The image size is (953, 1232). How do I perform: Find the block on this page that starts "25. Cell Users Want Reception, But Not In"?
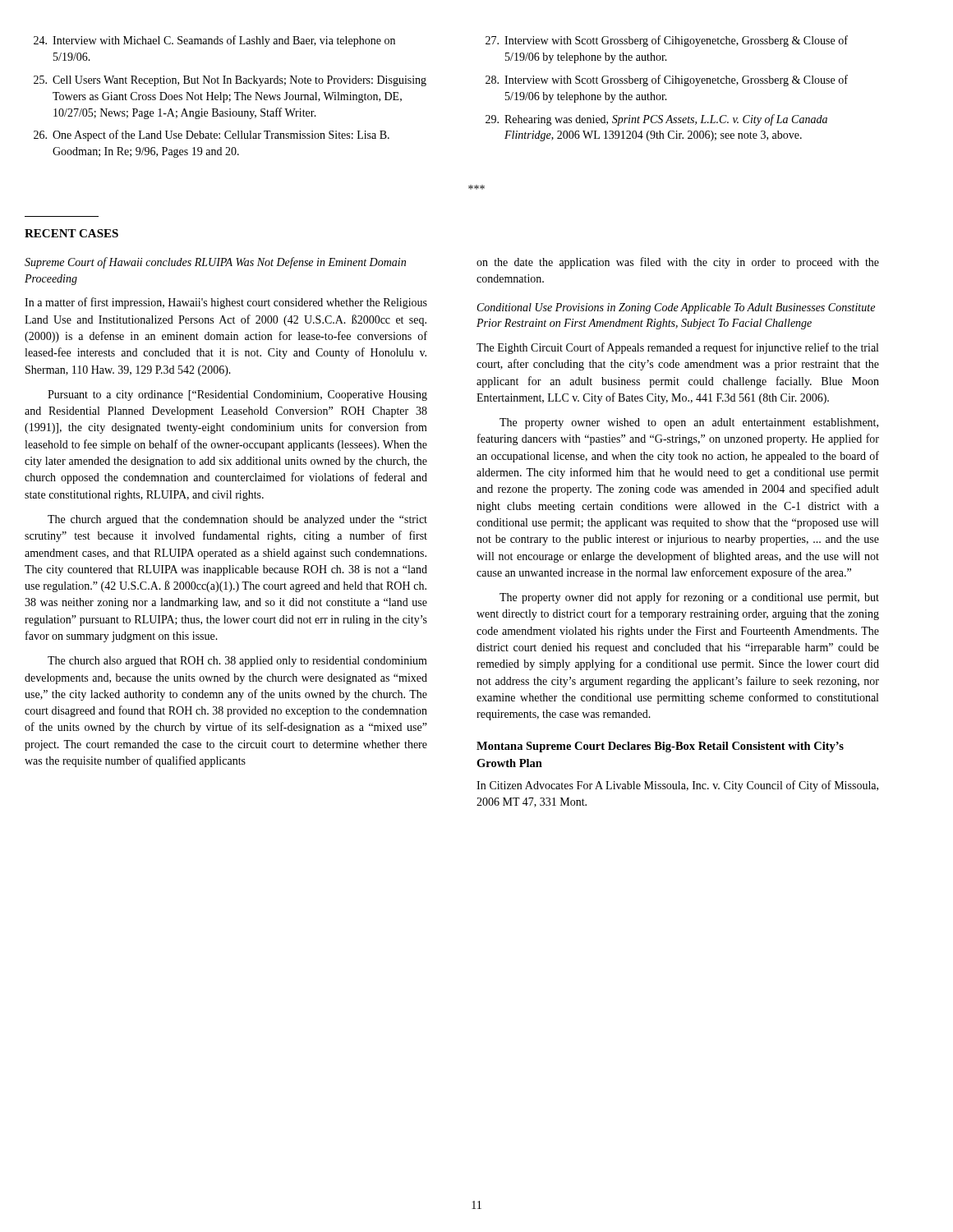(226, 97)
